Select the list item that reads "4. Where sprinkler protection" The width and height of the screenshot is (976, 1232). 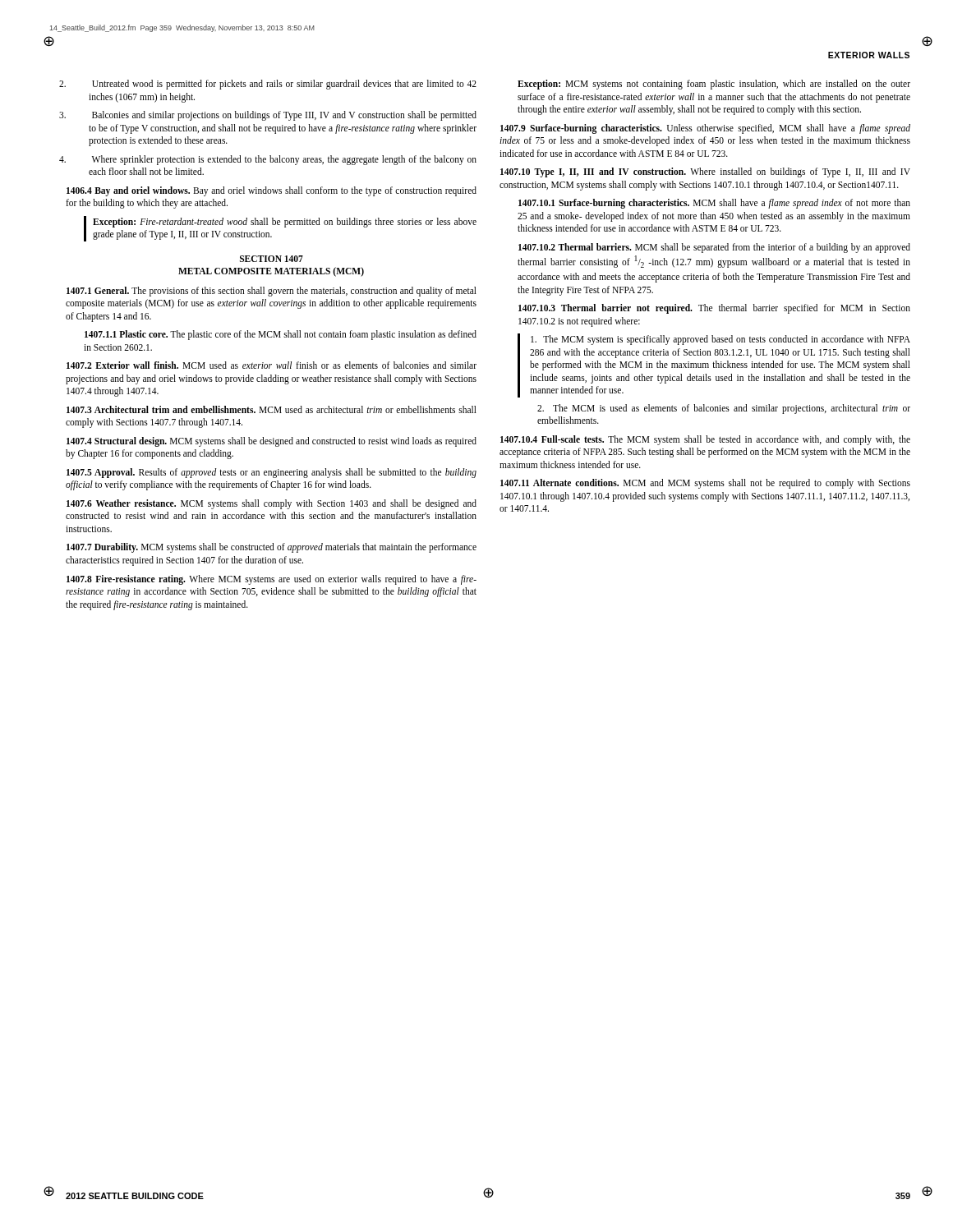coord(271,165)
